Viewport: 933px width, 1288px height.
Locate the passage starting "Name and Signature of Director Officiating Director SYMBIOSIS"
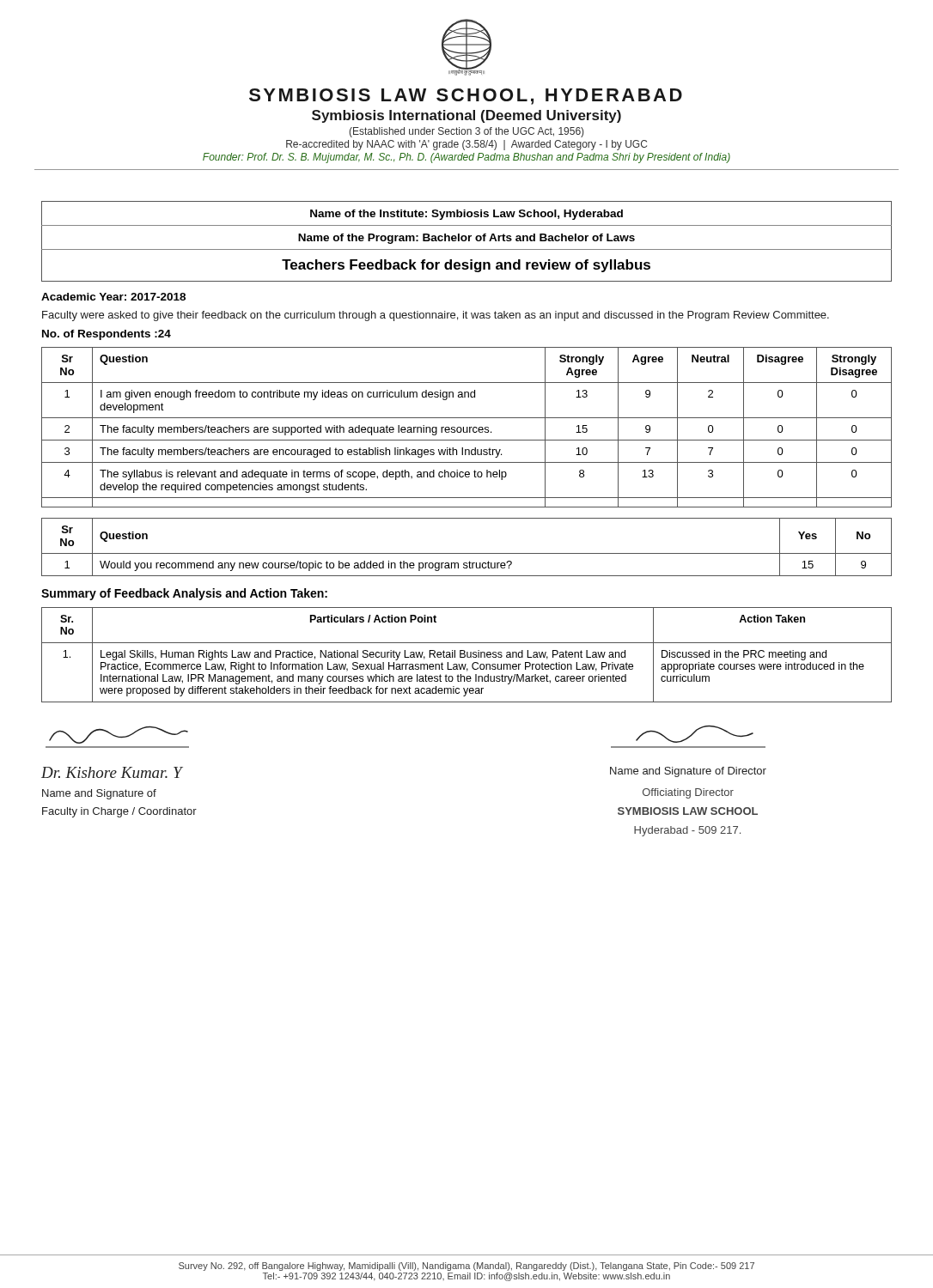688,777
